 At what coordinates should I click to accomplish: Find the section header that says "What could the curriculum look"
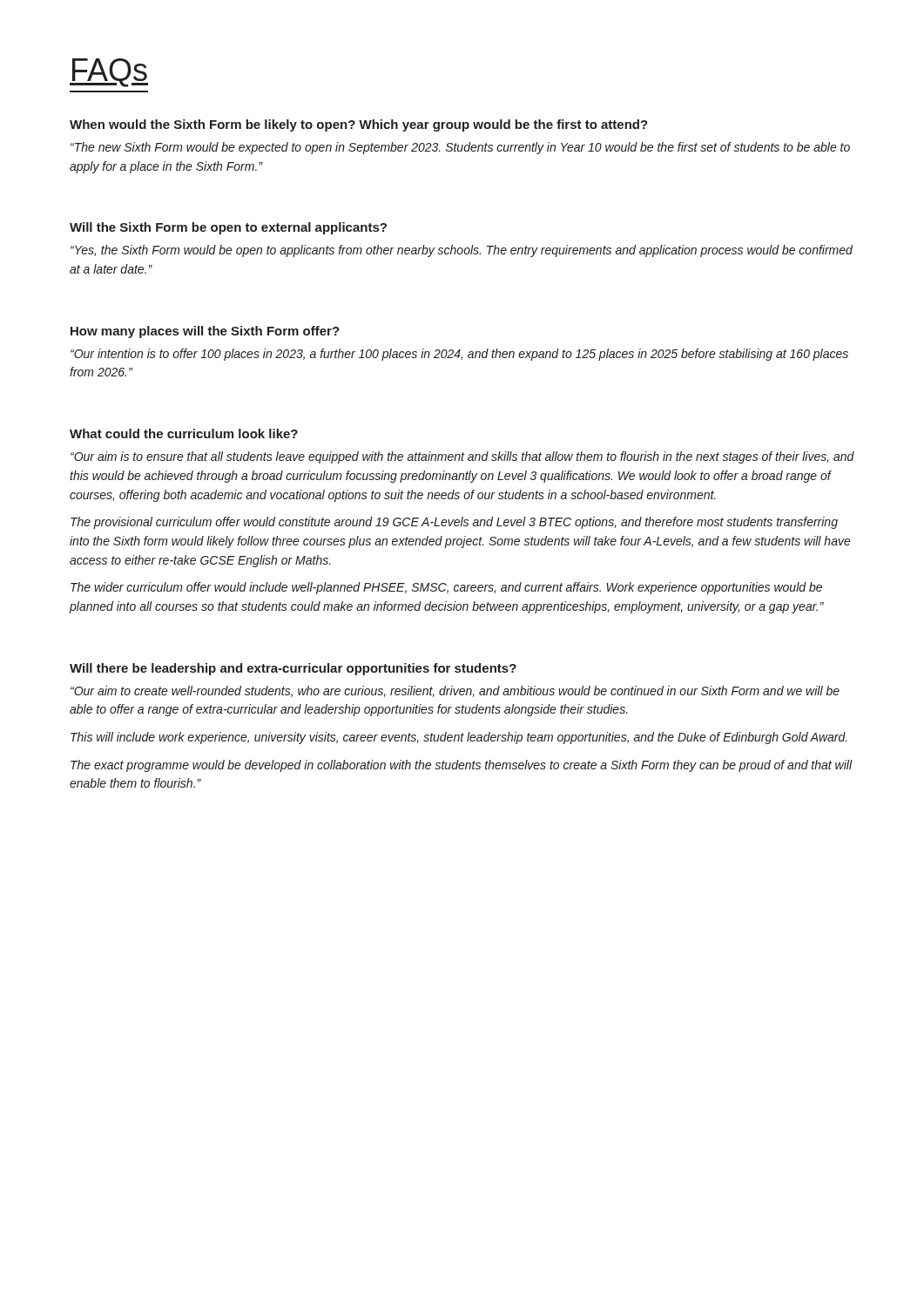(x=184, y=434)
